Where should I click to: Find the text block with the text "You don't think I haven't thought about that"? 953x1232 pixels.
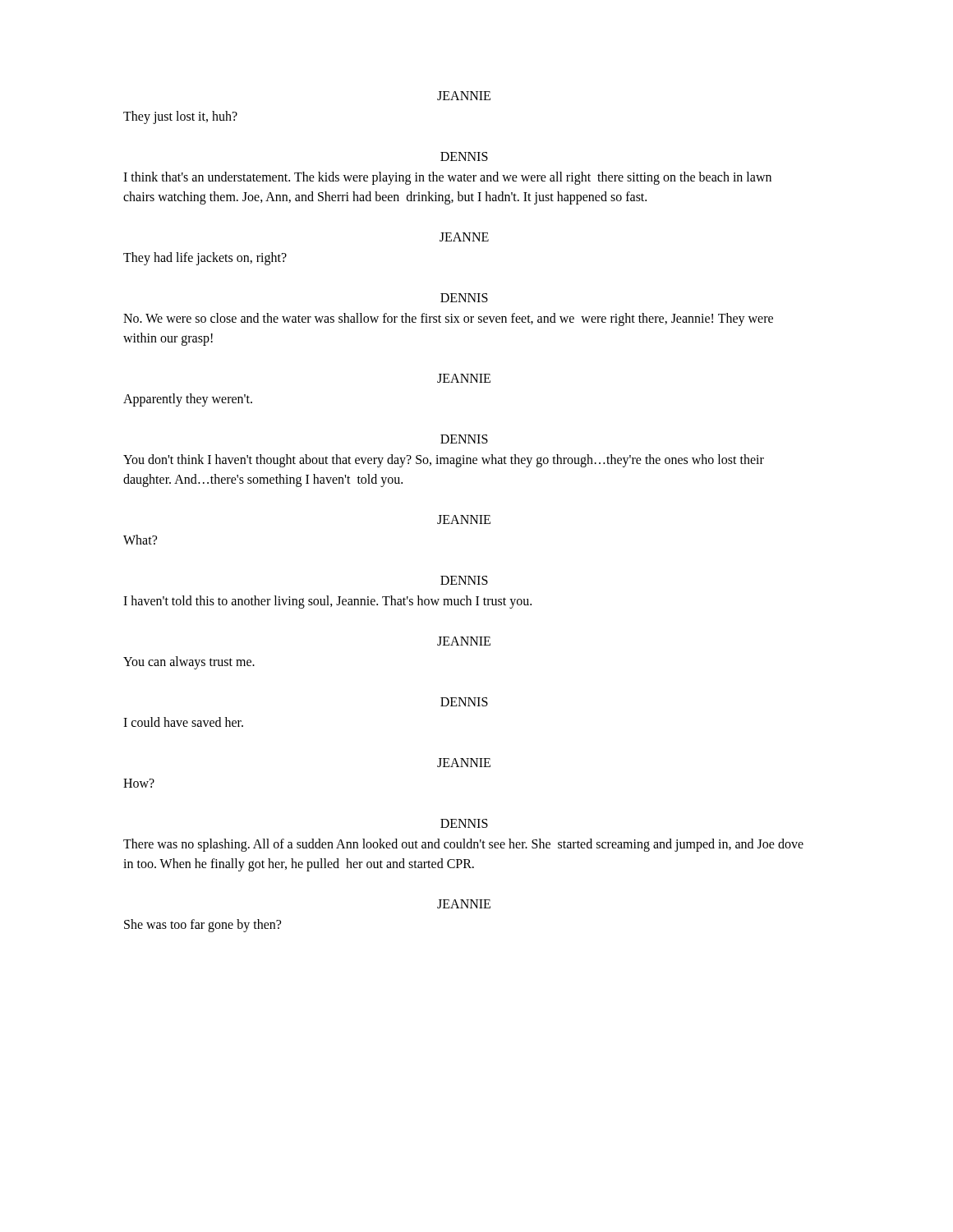click(x=444, y=469)
